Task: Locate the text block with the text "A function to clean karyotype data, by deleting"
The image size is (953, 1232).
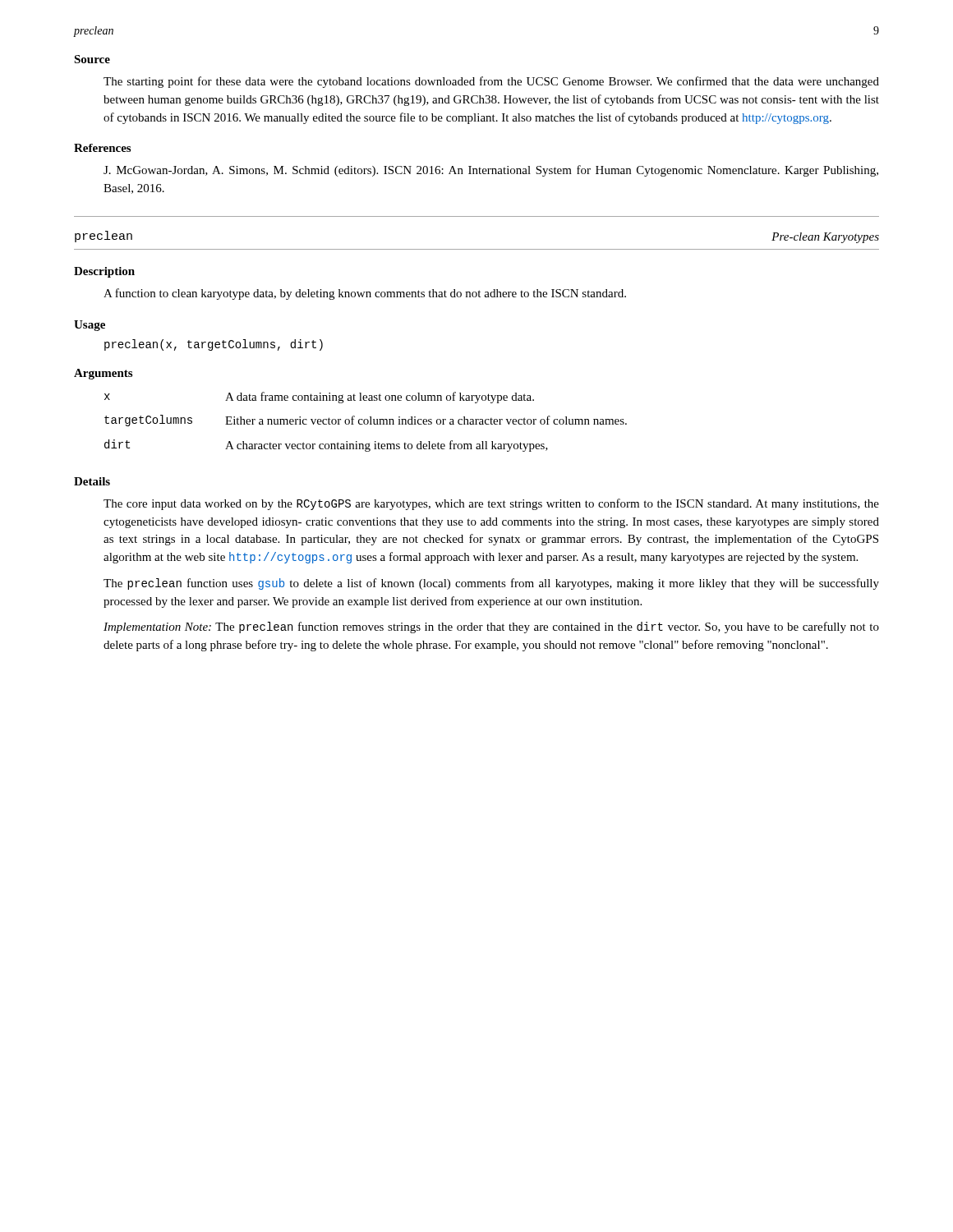Action: coord(365,293)
